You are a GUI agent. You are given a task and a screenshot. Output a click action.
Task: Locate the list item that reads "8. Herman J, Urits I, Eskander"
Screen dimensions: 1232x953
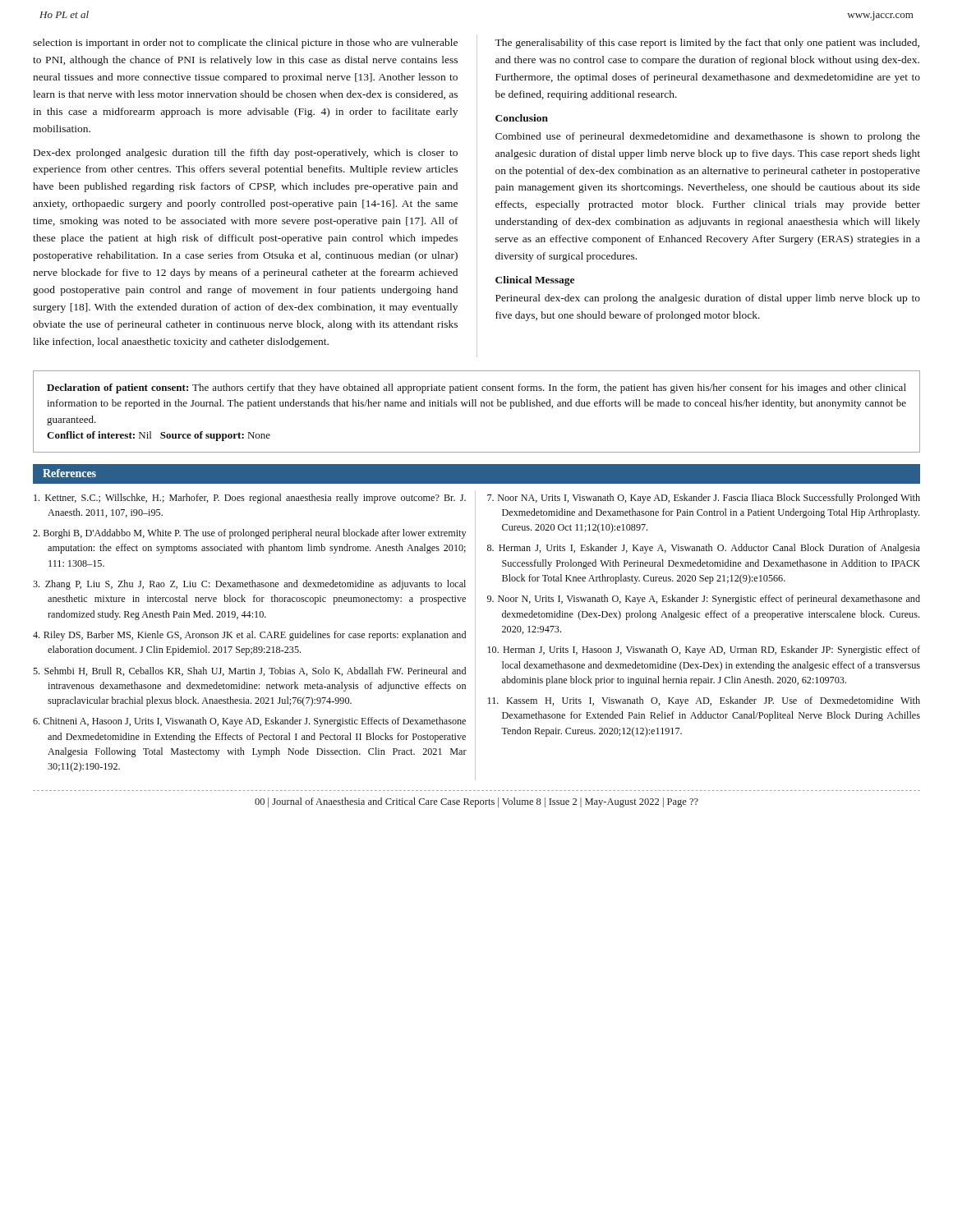[703, 563]
